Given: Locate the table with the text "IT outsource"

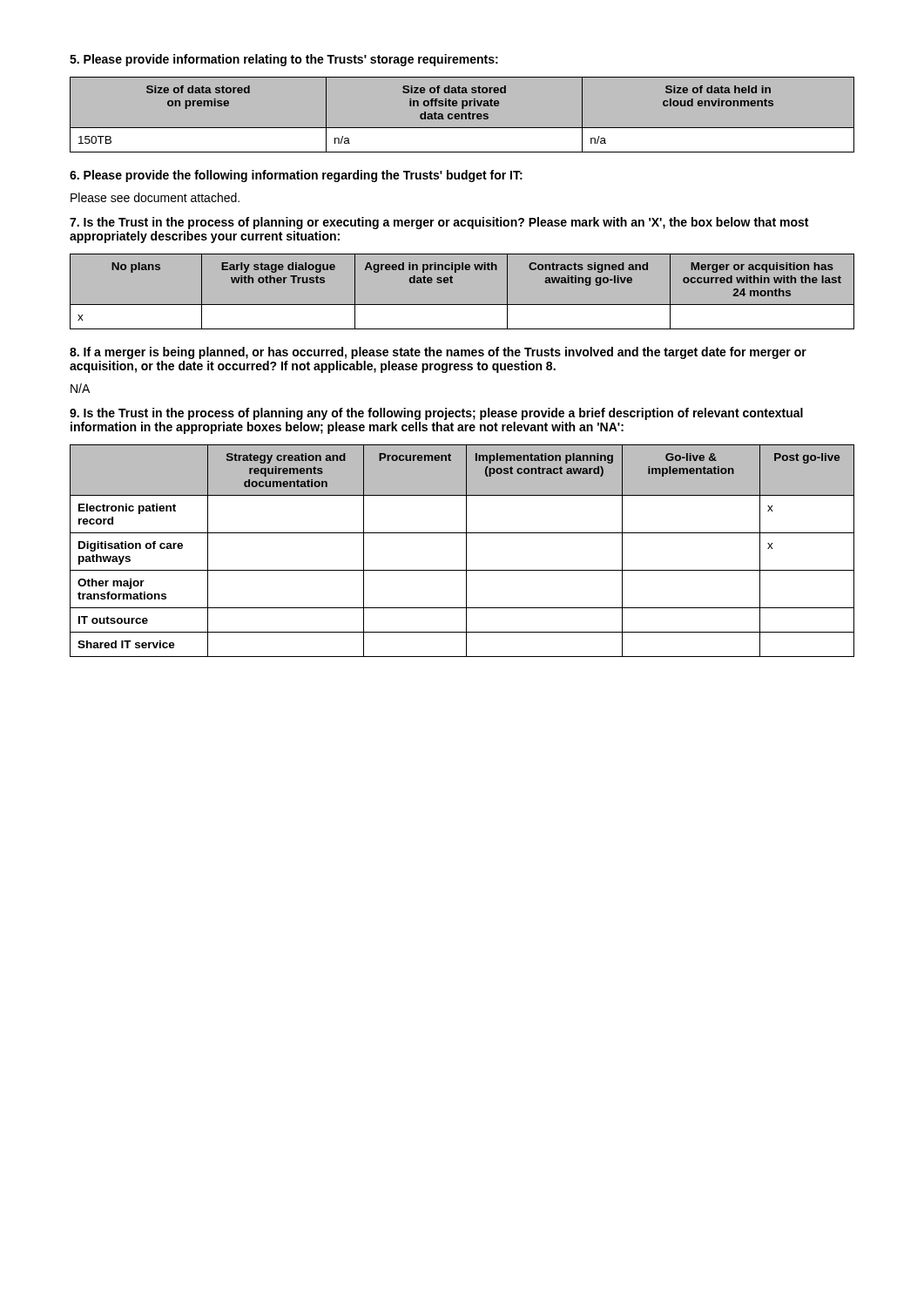Looking at the screenshot, I should point(462,551).
